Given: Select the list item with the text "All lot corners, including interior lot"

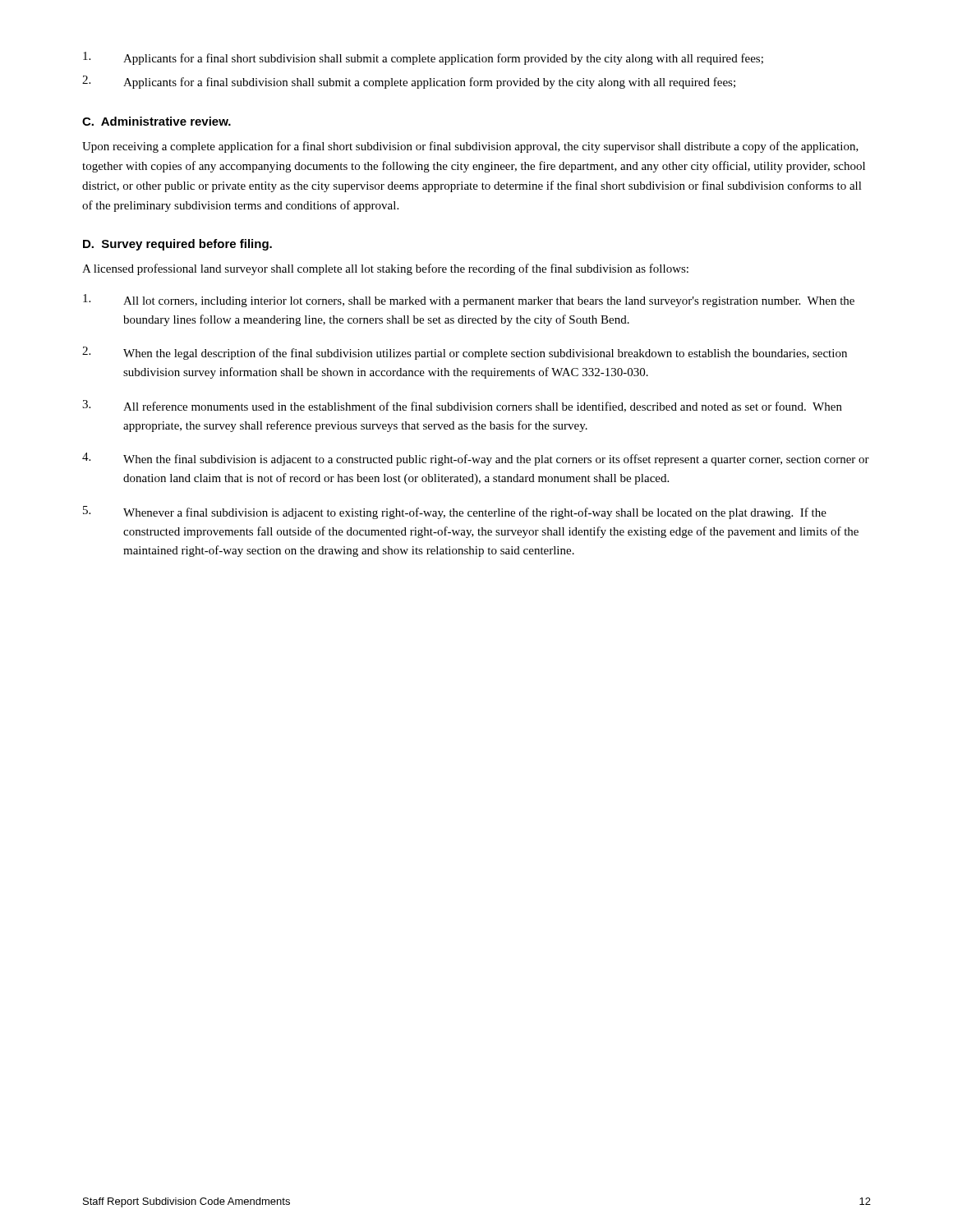Looking at the screenshot, I should (476, 310).
